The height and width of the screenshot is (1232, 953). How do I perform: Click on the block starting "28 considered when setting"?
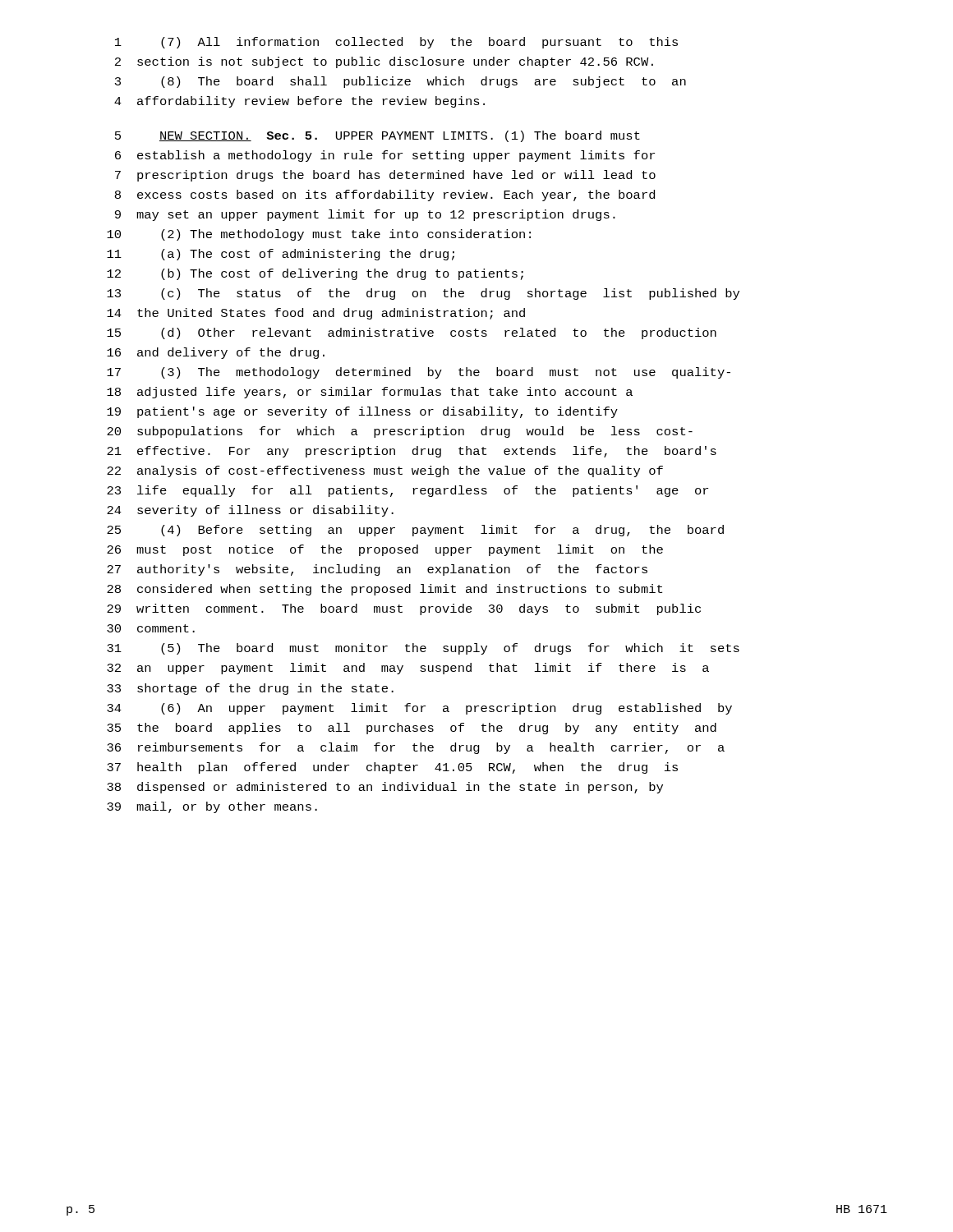[485, 590]
